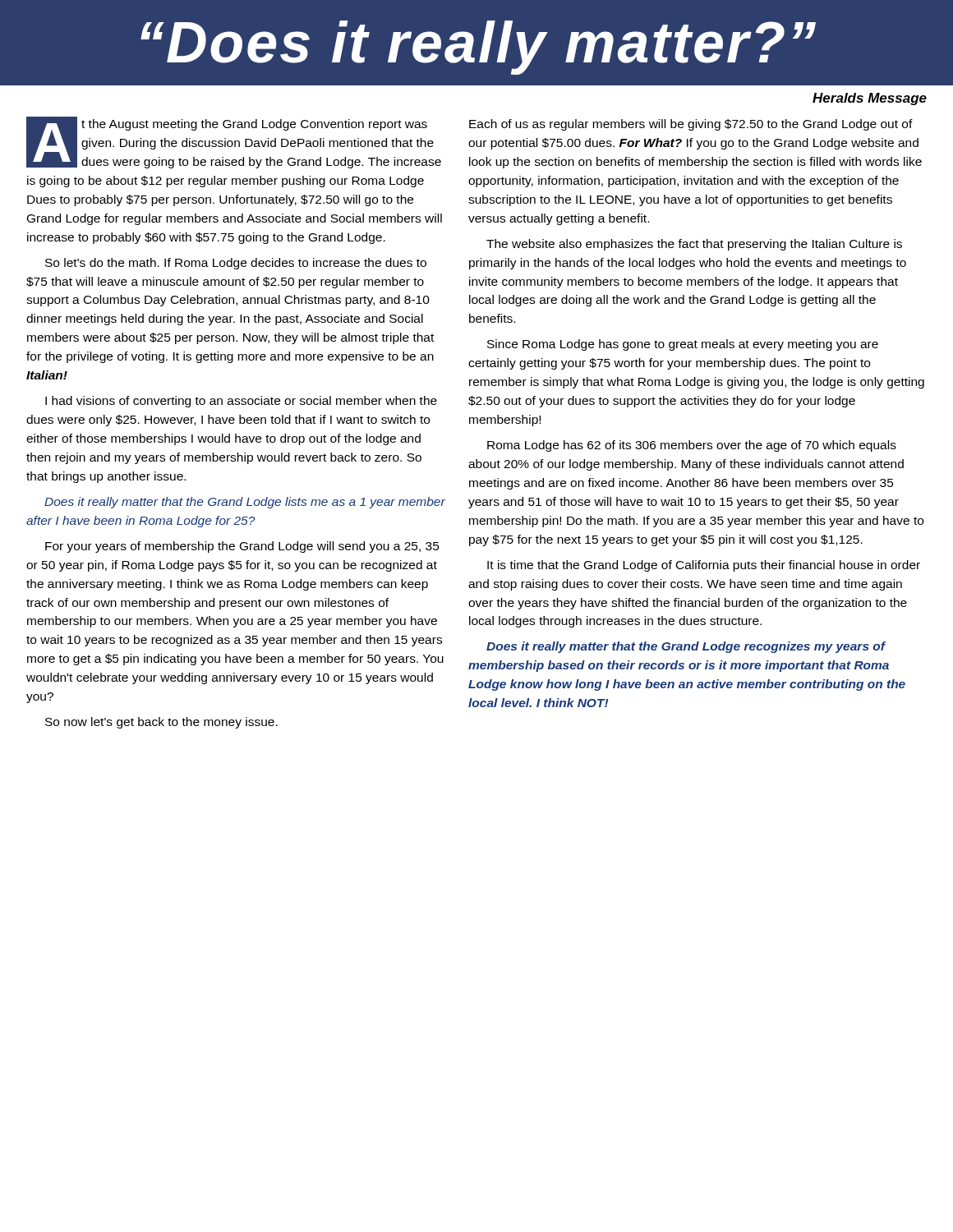Select the title that reads "“Does it really matter?”"

point(476,43)
